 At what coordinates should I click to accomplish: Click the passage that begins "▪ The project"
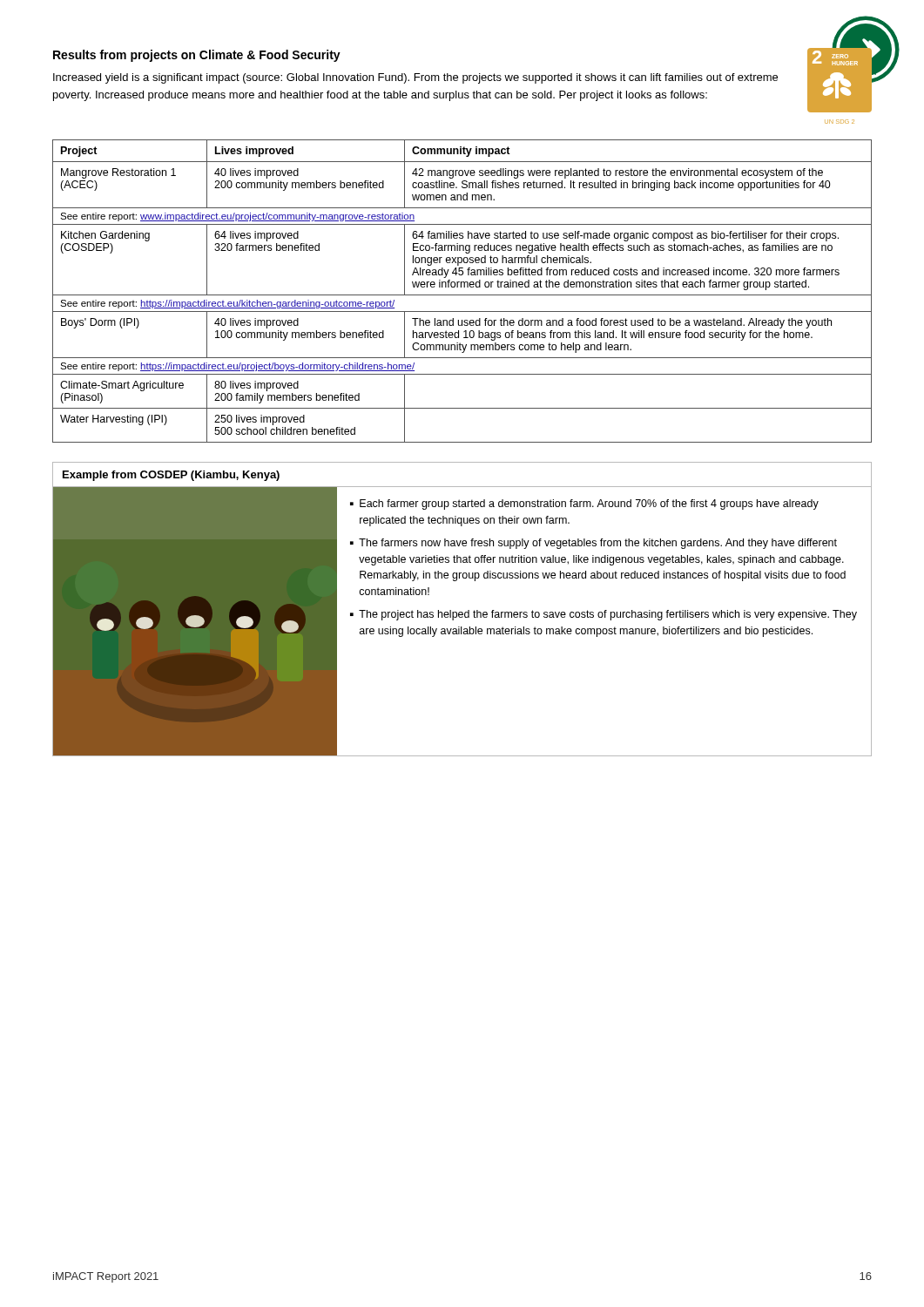pos(604,623)
